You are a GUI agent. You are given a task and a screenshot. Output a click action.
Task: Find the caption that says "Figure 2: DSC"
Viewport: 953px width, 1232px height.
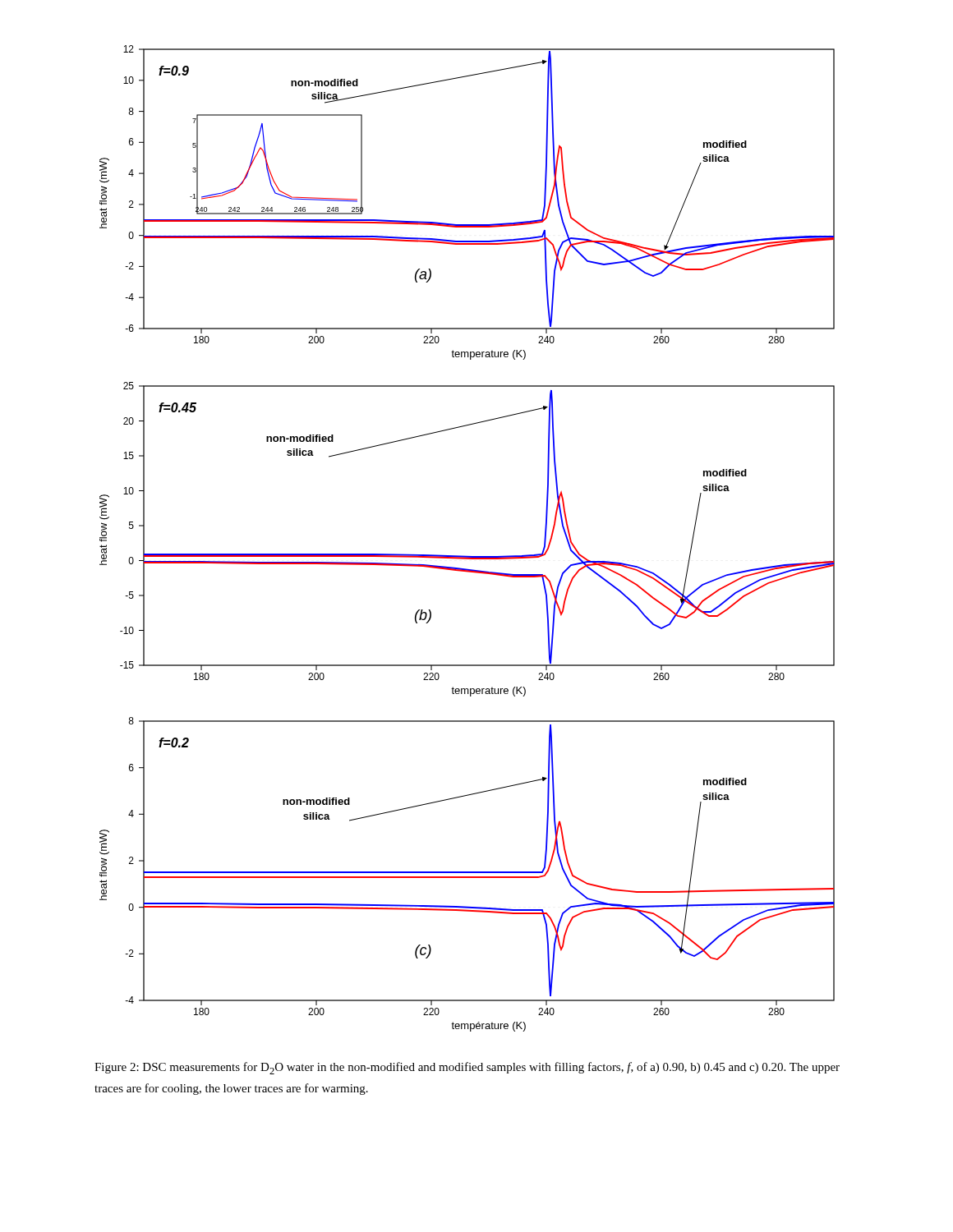pyautogui.click(x=467, y=1078)
